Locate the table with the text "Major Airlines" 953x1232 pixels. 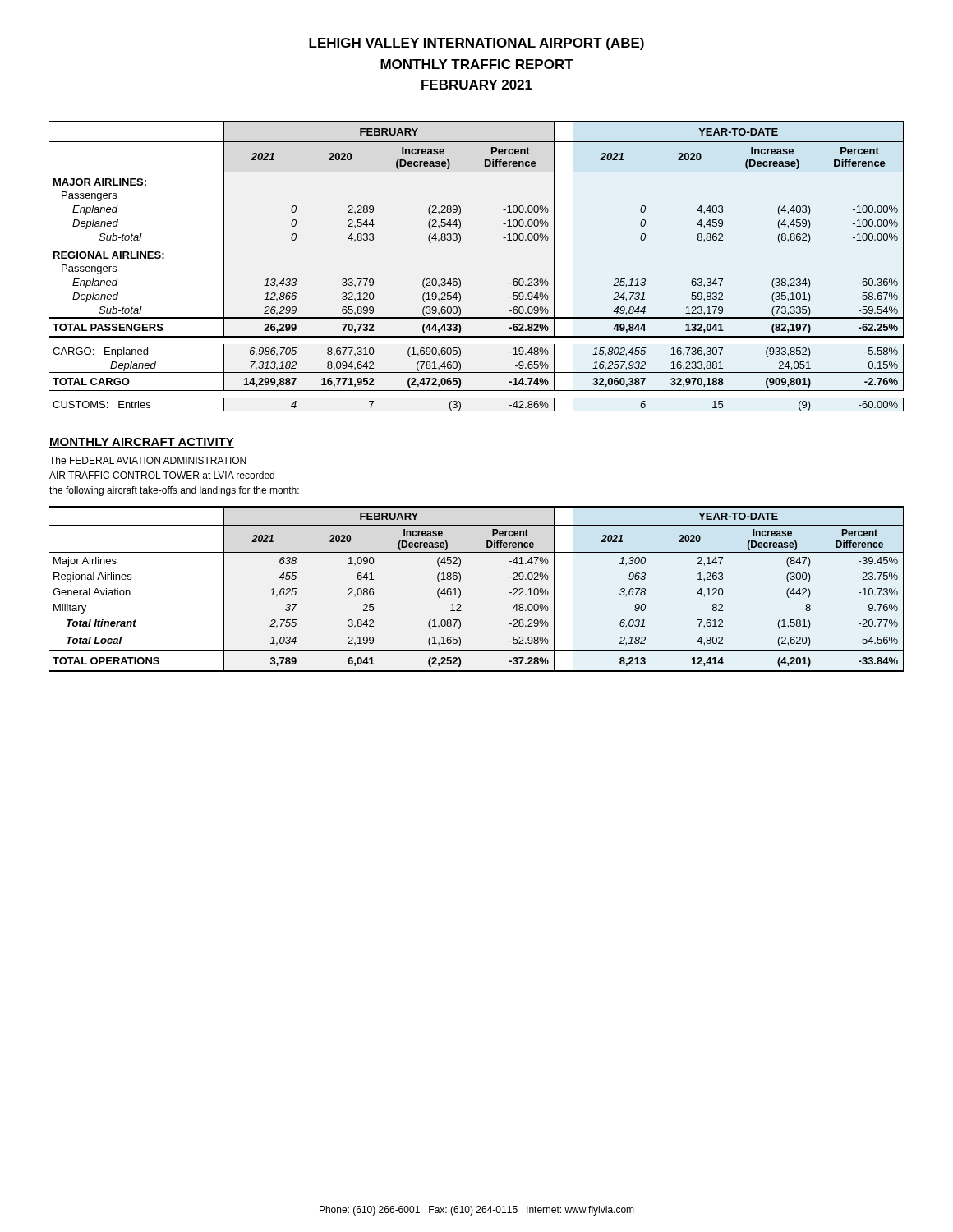point(476,588)
